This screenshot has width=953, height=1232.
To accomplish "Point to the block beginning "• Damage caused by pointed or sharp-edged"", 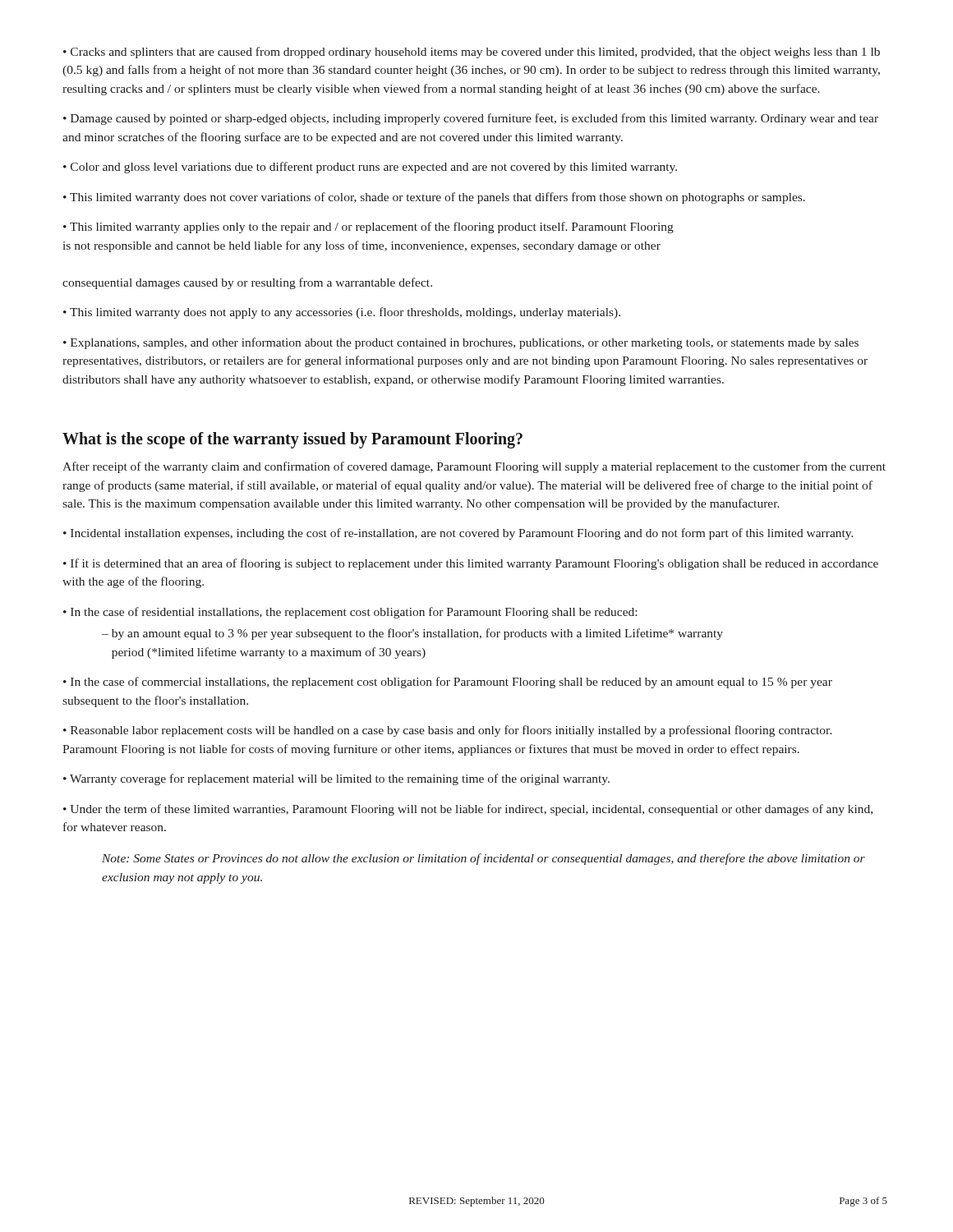I will [x=470, y=127].
